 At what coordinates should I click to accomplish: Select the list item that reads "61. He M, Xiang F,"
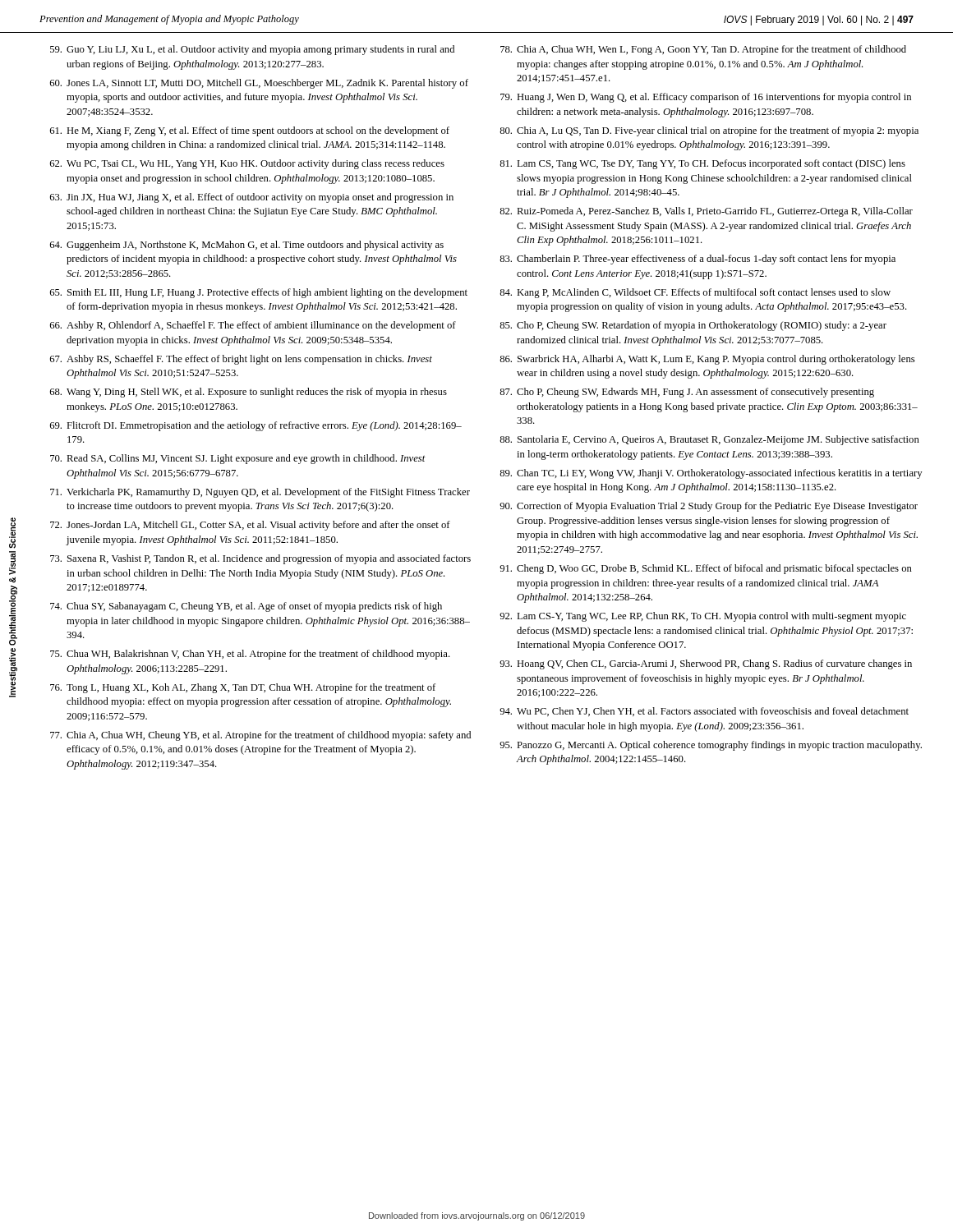(x=256, y=138)
